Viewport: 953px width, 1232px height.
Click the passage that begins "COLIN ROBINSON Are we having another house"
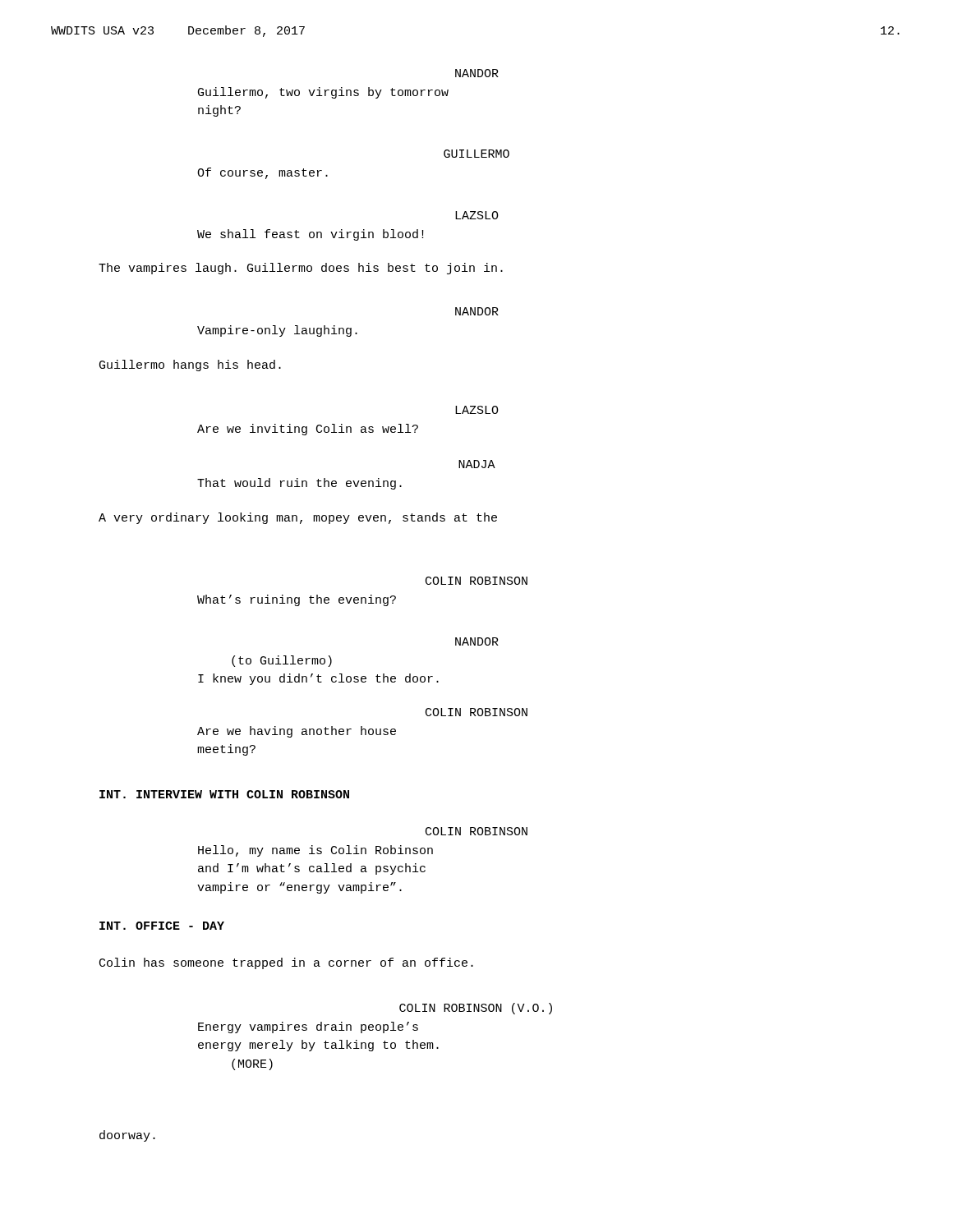[x=476, y=712]
